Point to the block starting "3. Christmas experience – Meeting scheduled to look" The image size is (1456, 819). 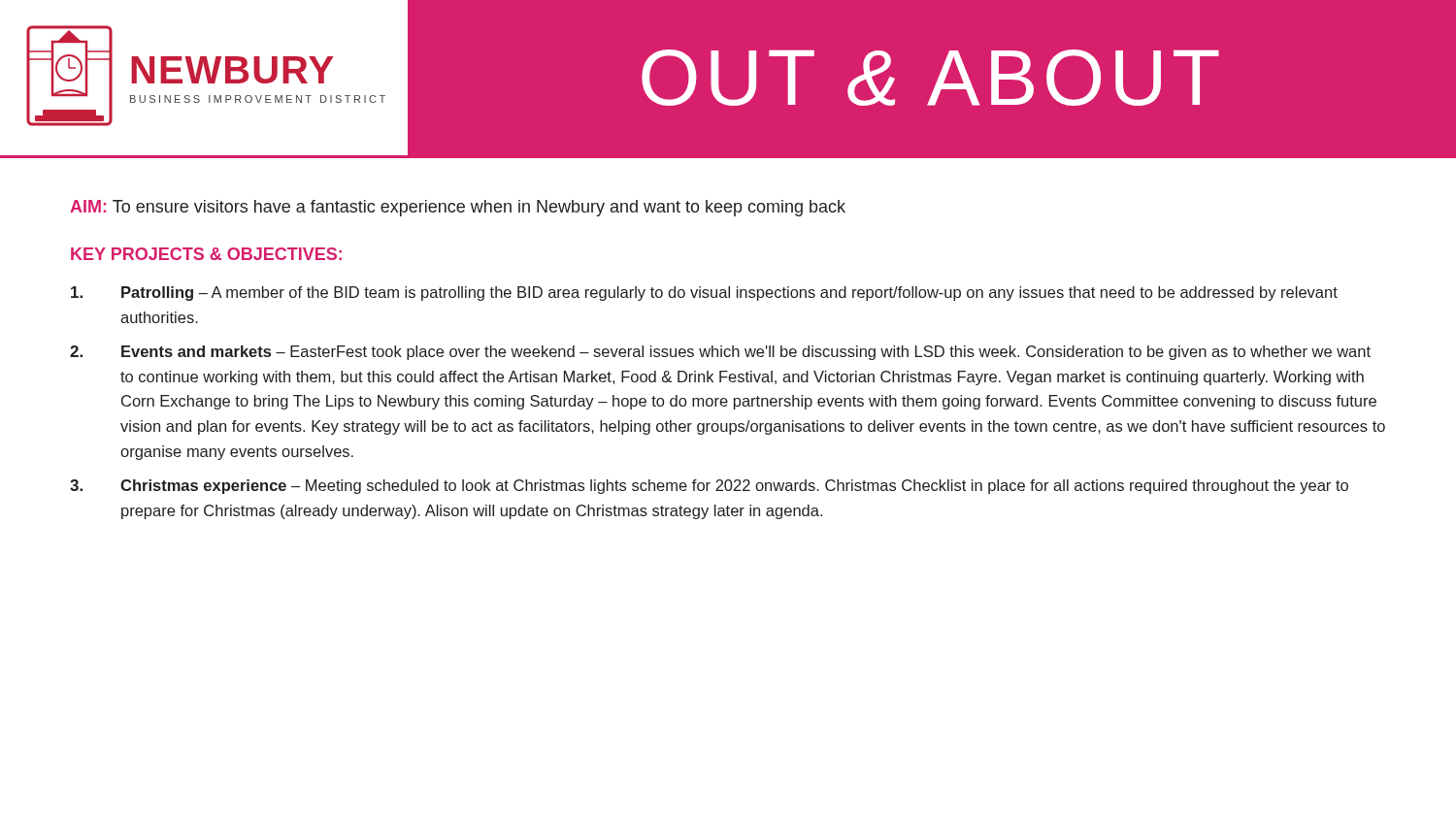[x=728, y=498]
